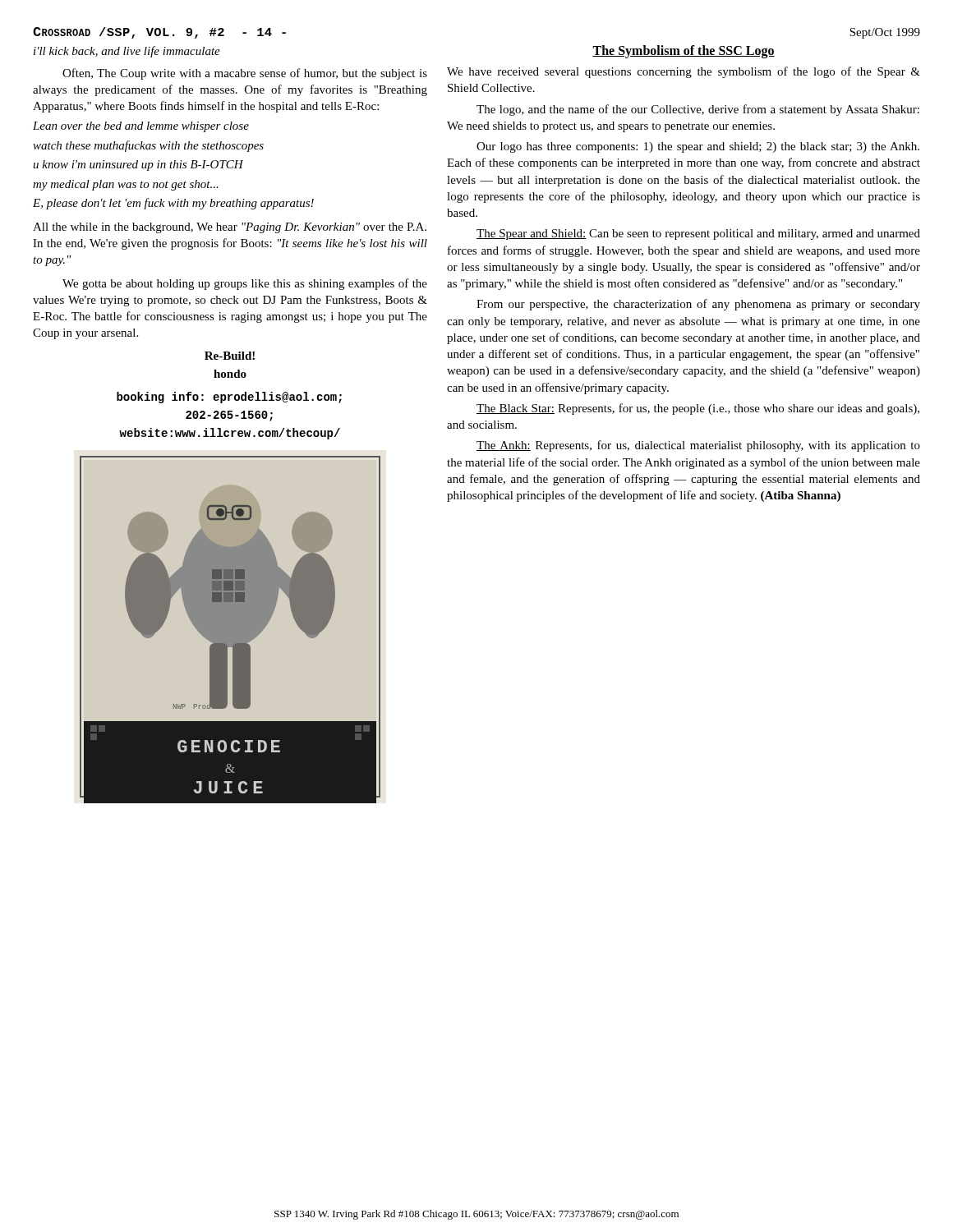Find the text block with the text "i'll kick back,"

coord(230,192)
